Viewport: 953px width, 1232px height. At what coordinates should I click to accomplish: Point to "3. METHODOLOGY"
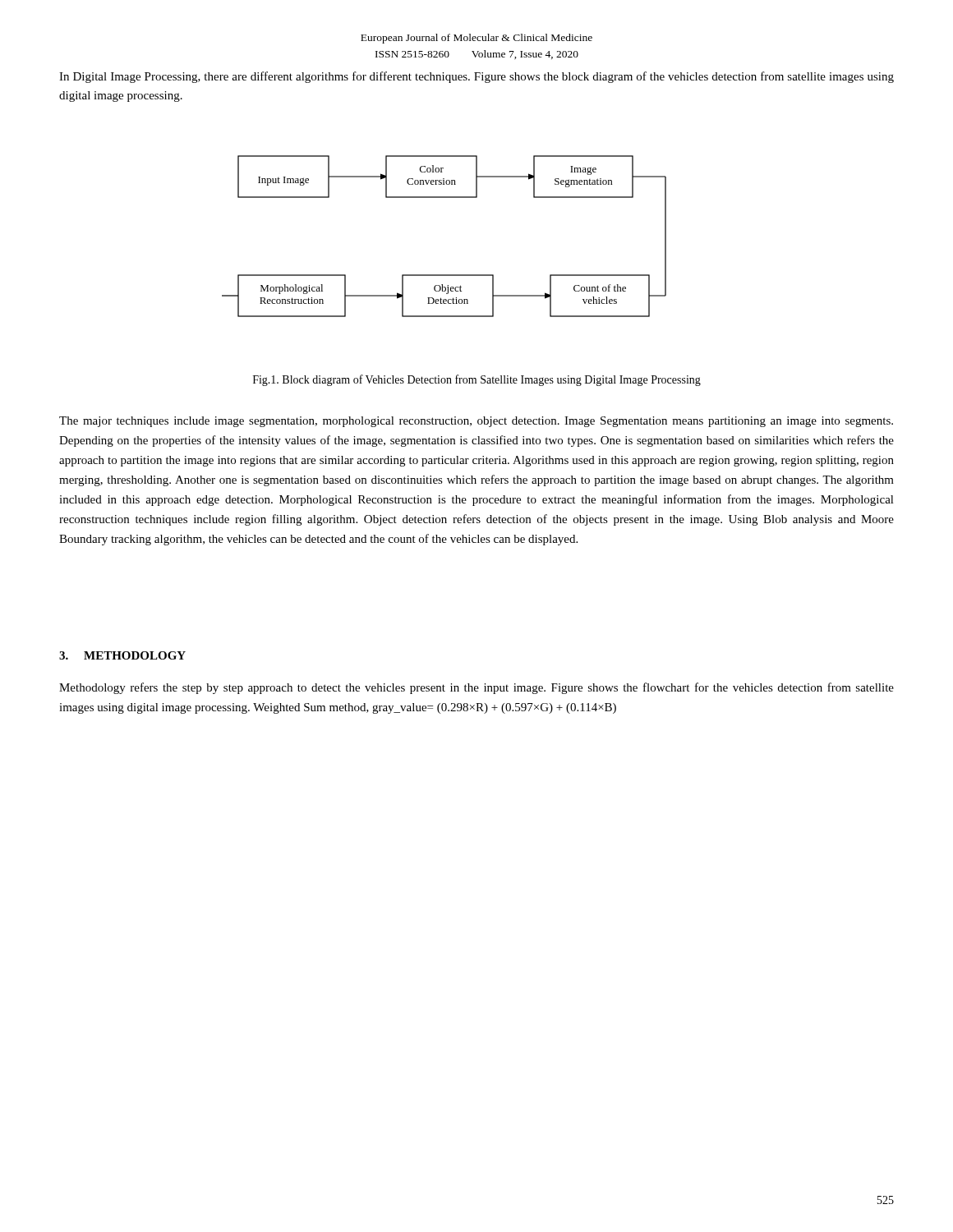tap(123, 655)
